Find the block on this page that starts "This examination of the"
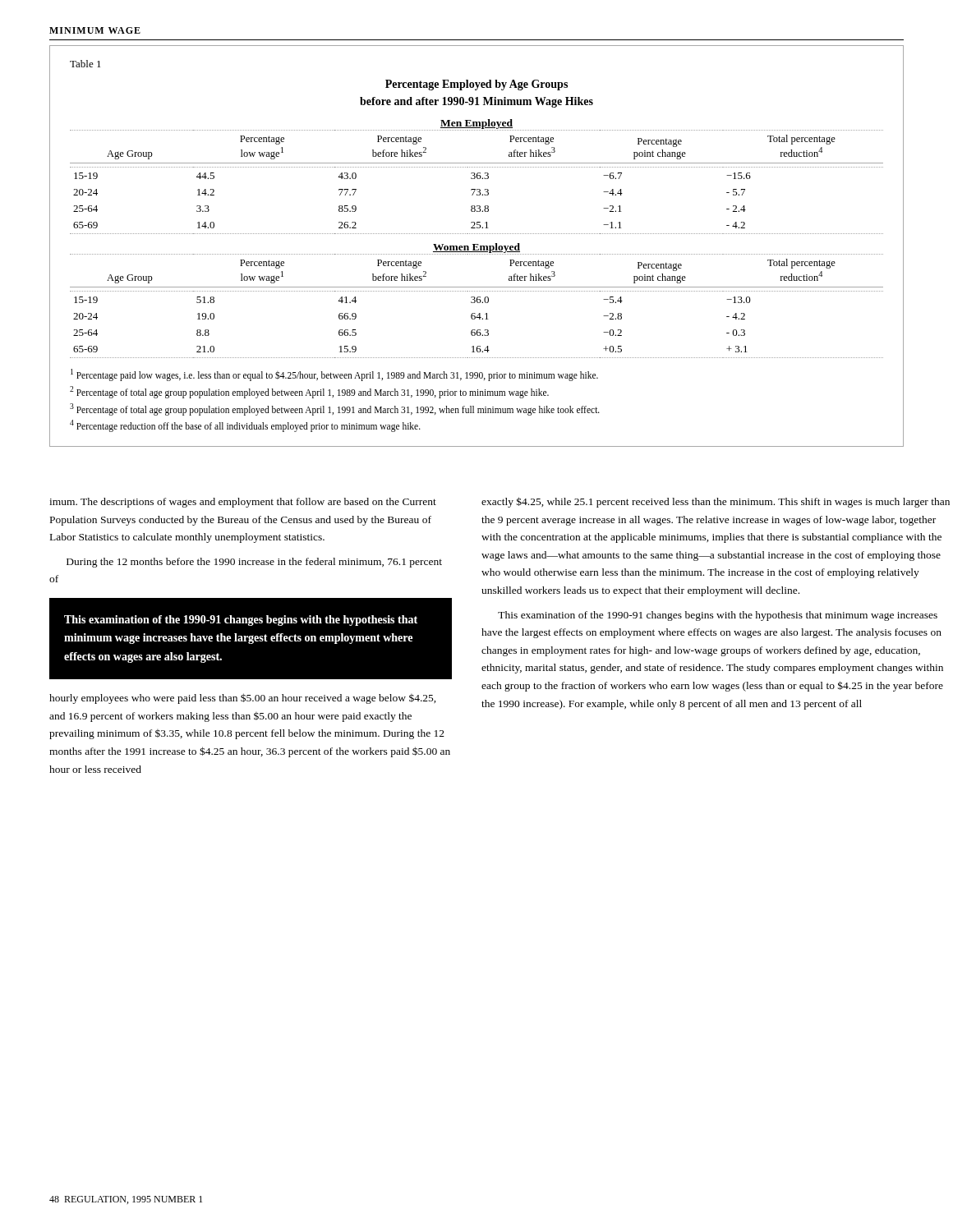 click(x=241, y=638)
